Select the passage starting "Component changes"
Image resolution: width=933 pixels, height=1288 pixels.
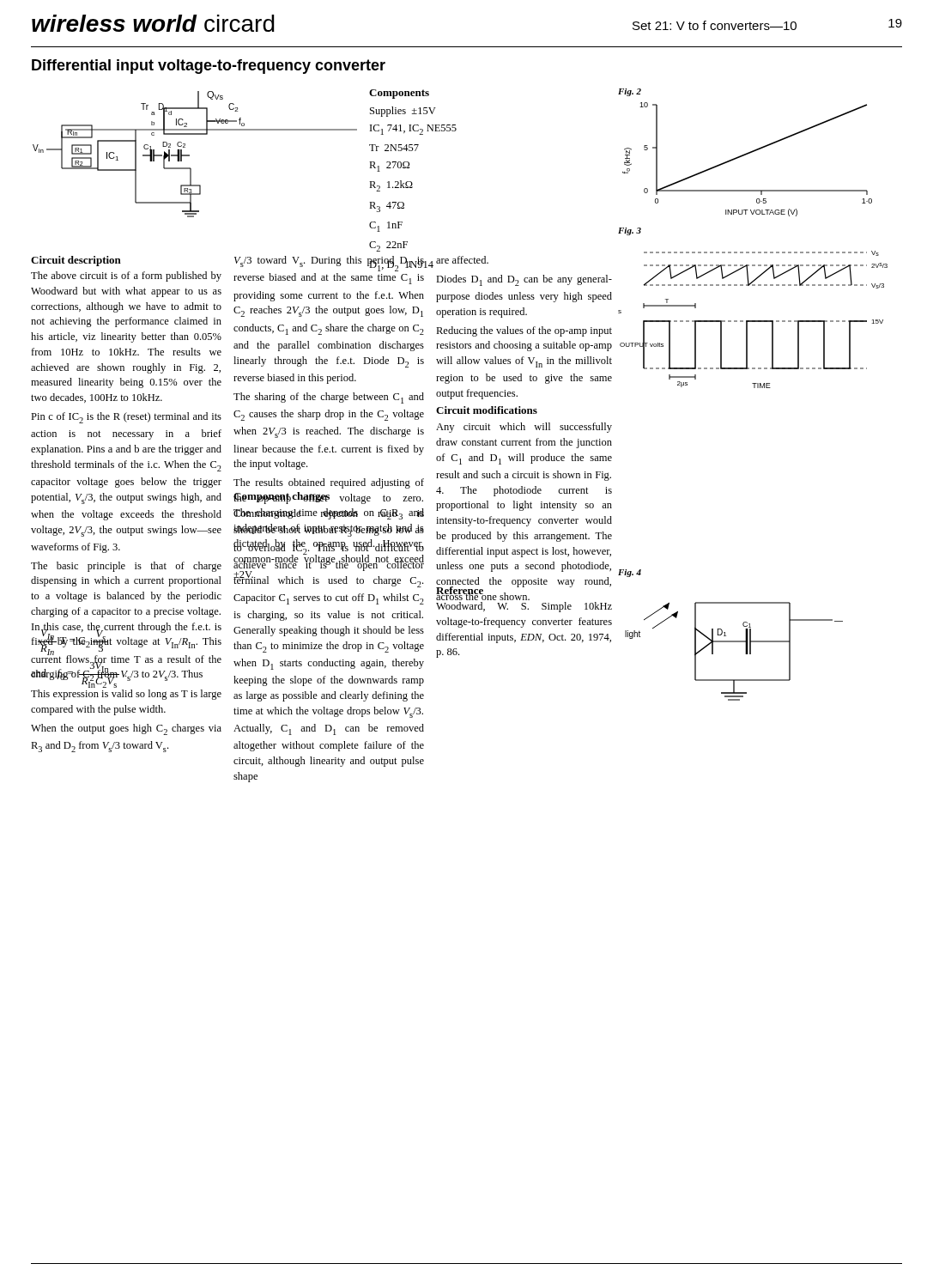(282, 496)
